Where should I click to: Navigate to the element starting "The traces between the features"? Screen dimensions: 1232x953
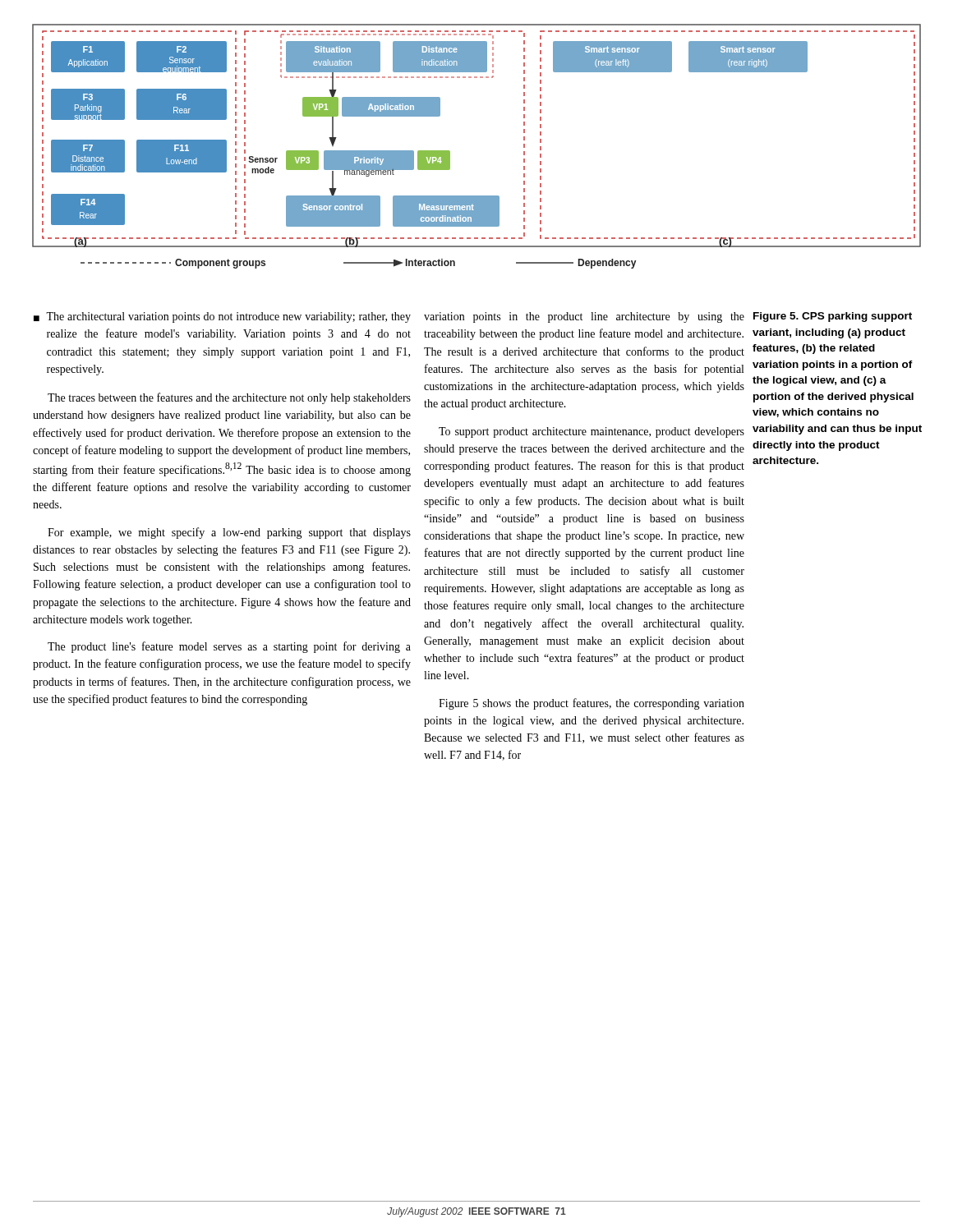point(222,451)
